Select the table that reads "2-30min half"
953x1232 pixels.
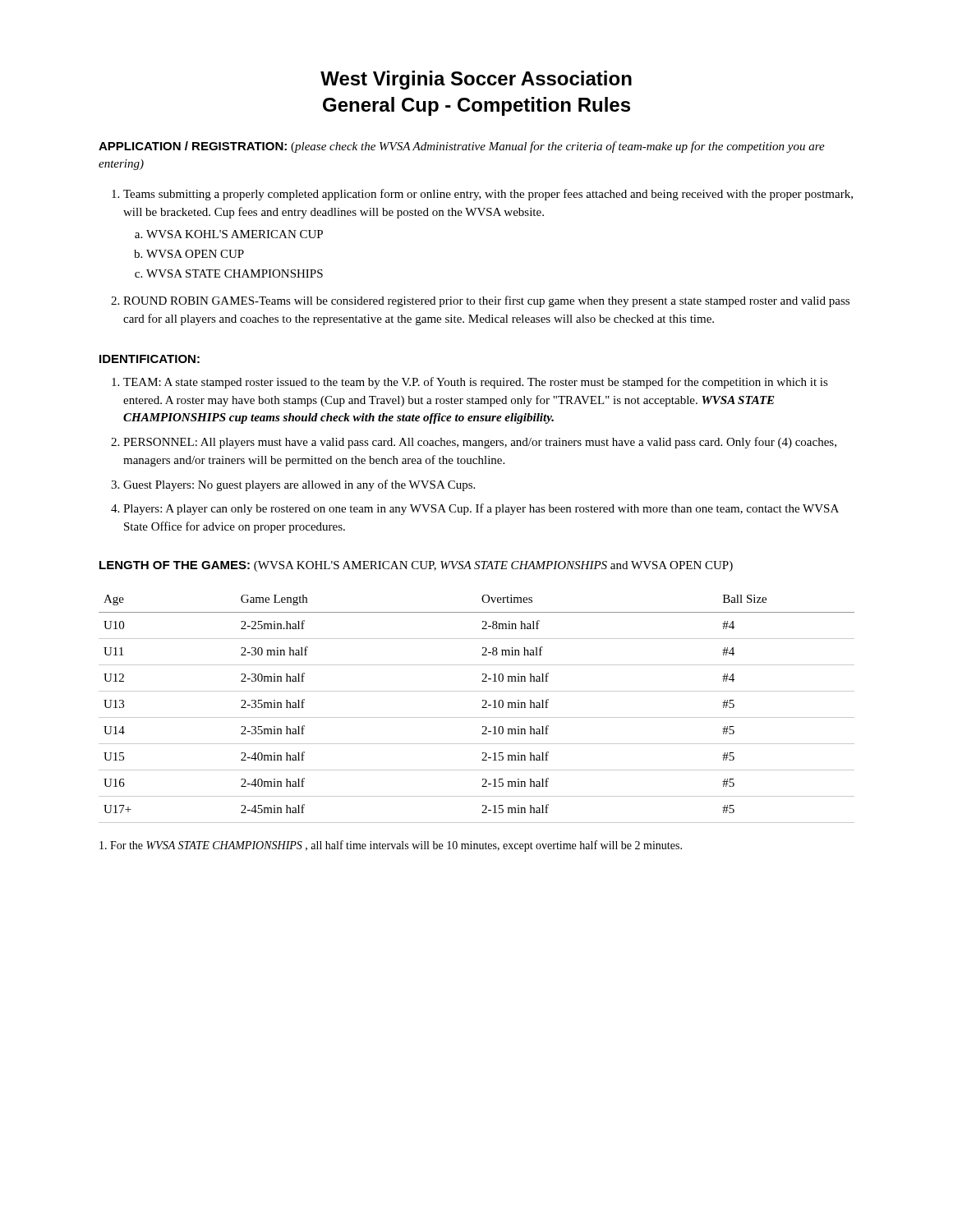476,704
